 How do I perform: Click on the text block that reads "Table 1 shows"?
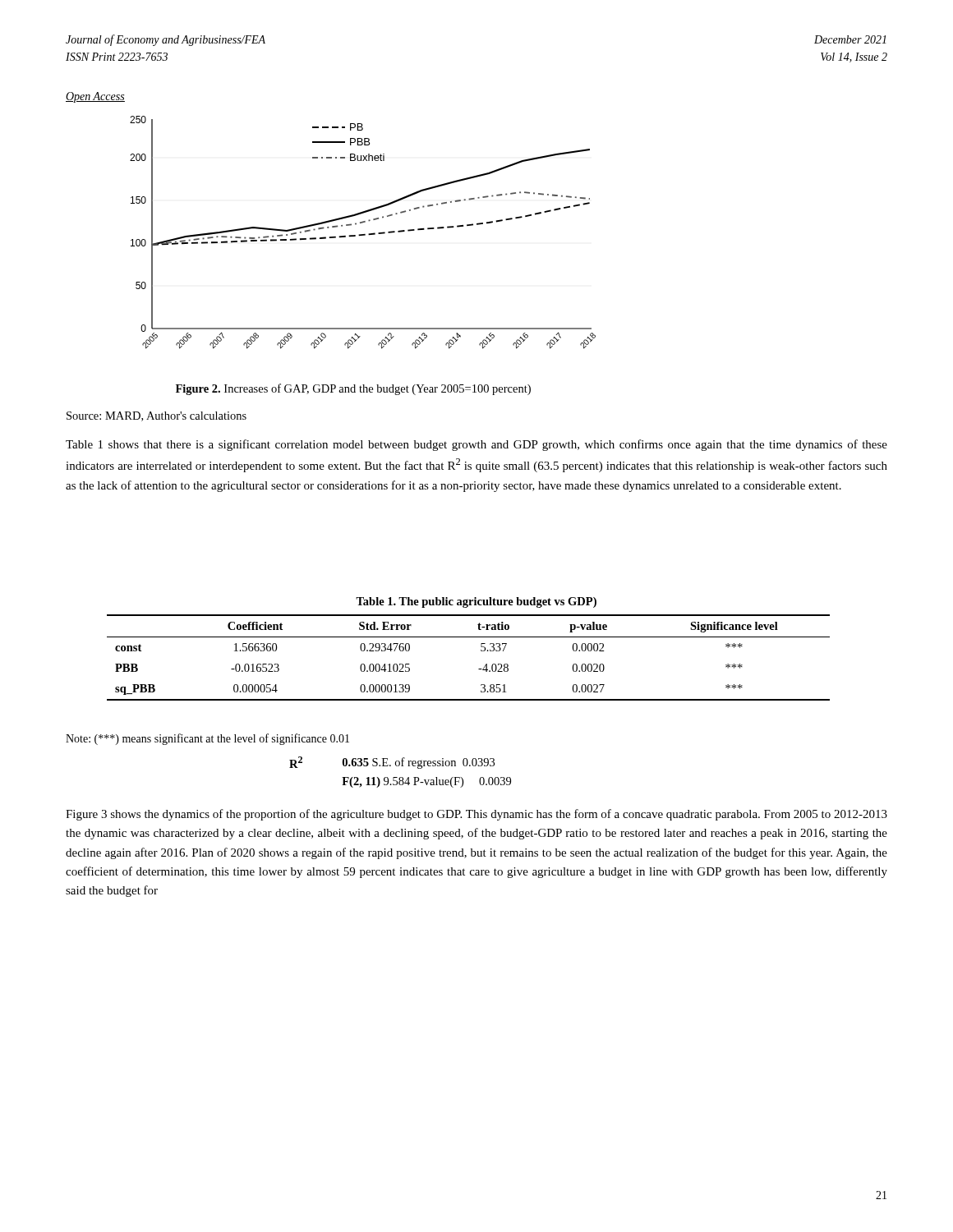click(x=476, y=465)
